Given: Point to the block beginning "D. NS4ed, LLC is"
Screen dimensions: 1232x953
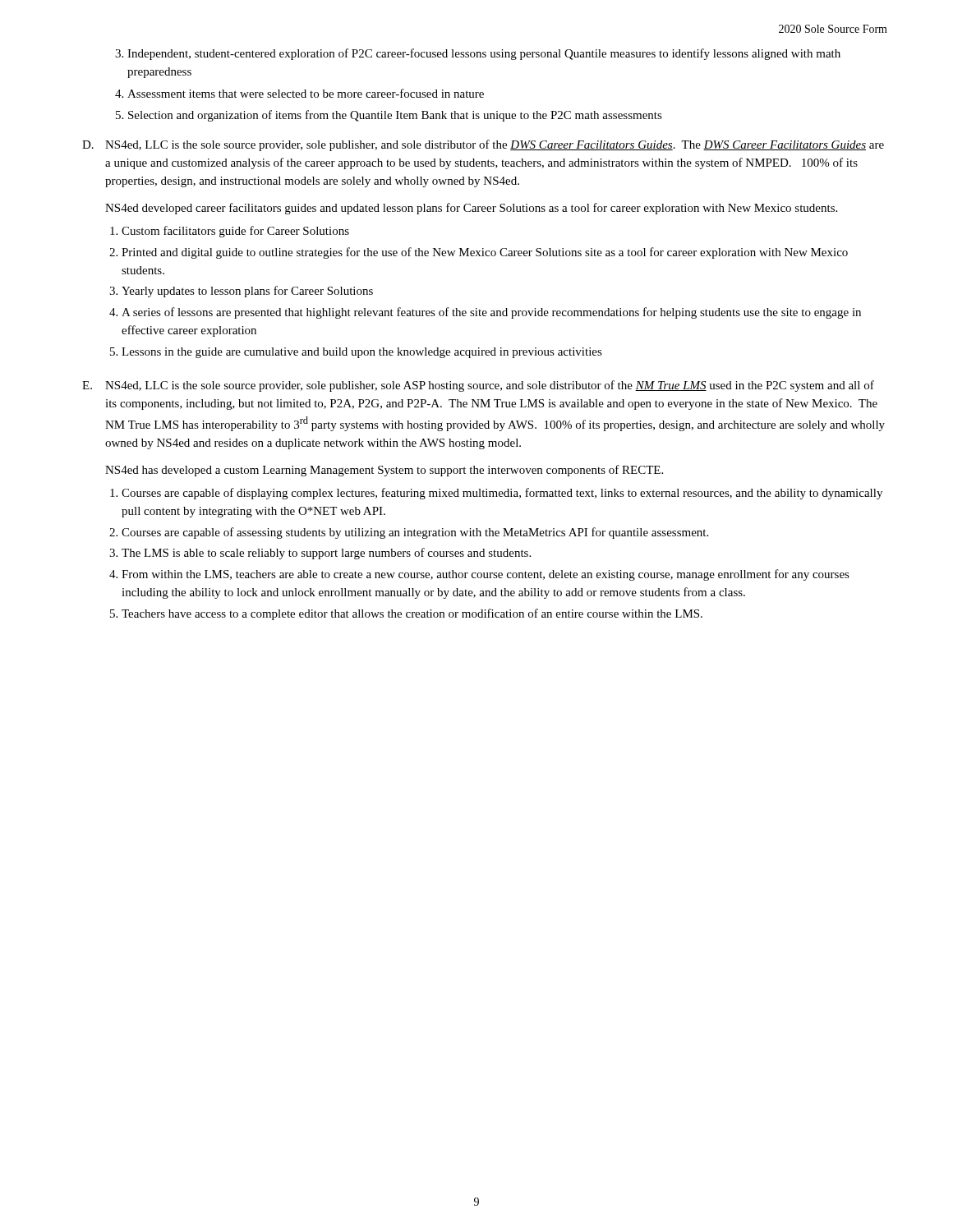Looking at the screenshot, I should [485, 250].
